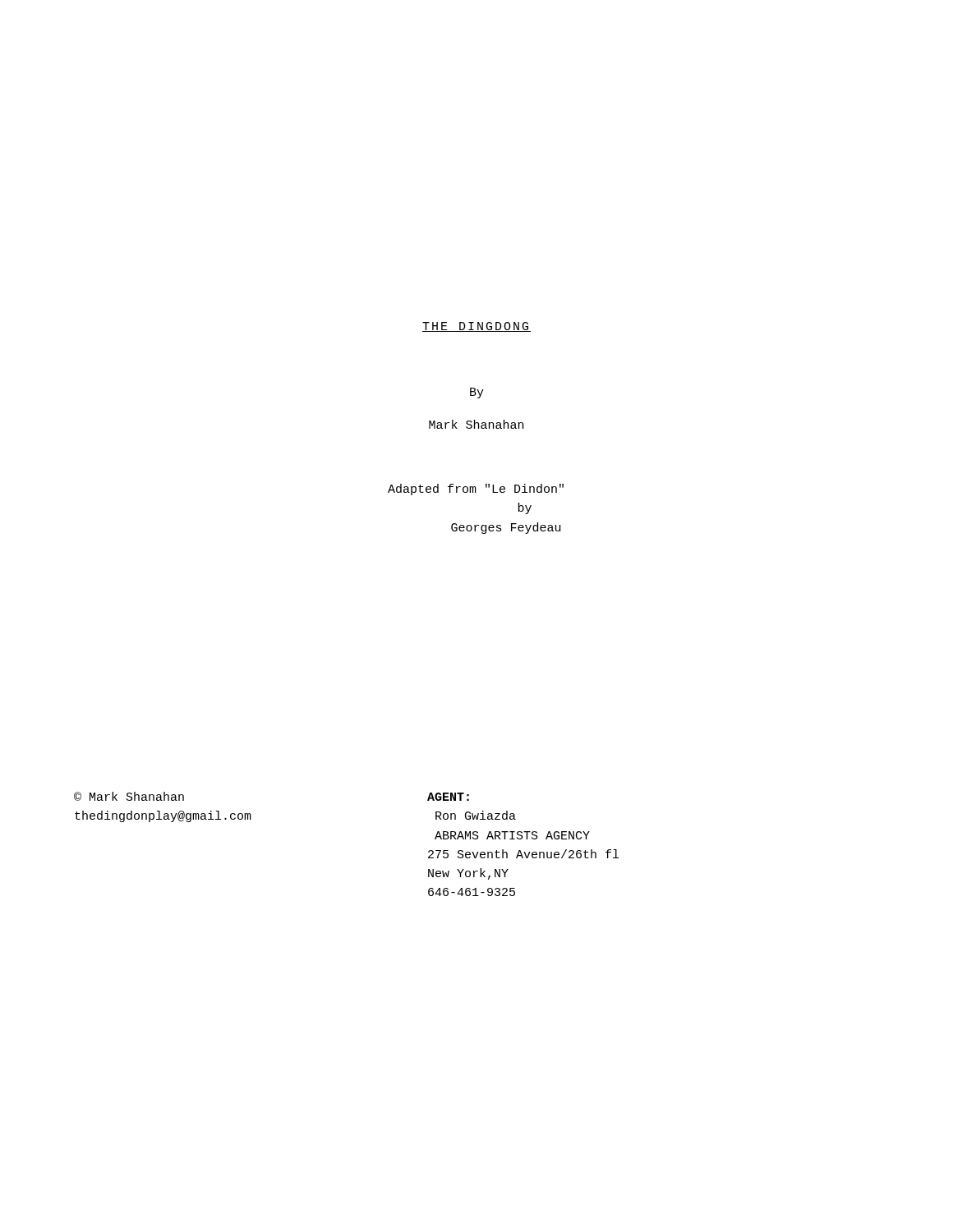Locate the text starting "© Mark Shanahan thedingdonplay@gmail.com"
Viewport: 953px width, 1232px height.
163,807
